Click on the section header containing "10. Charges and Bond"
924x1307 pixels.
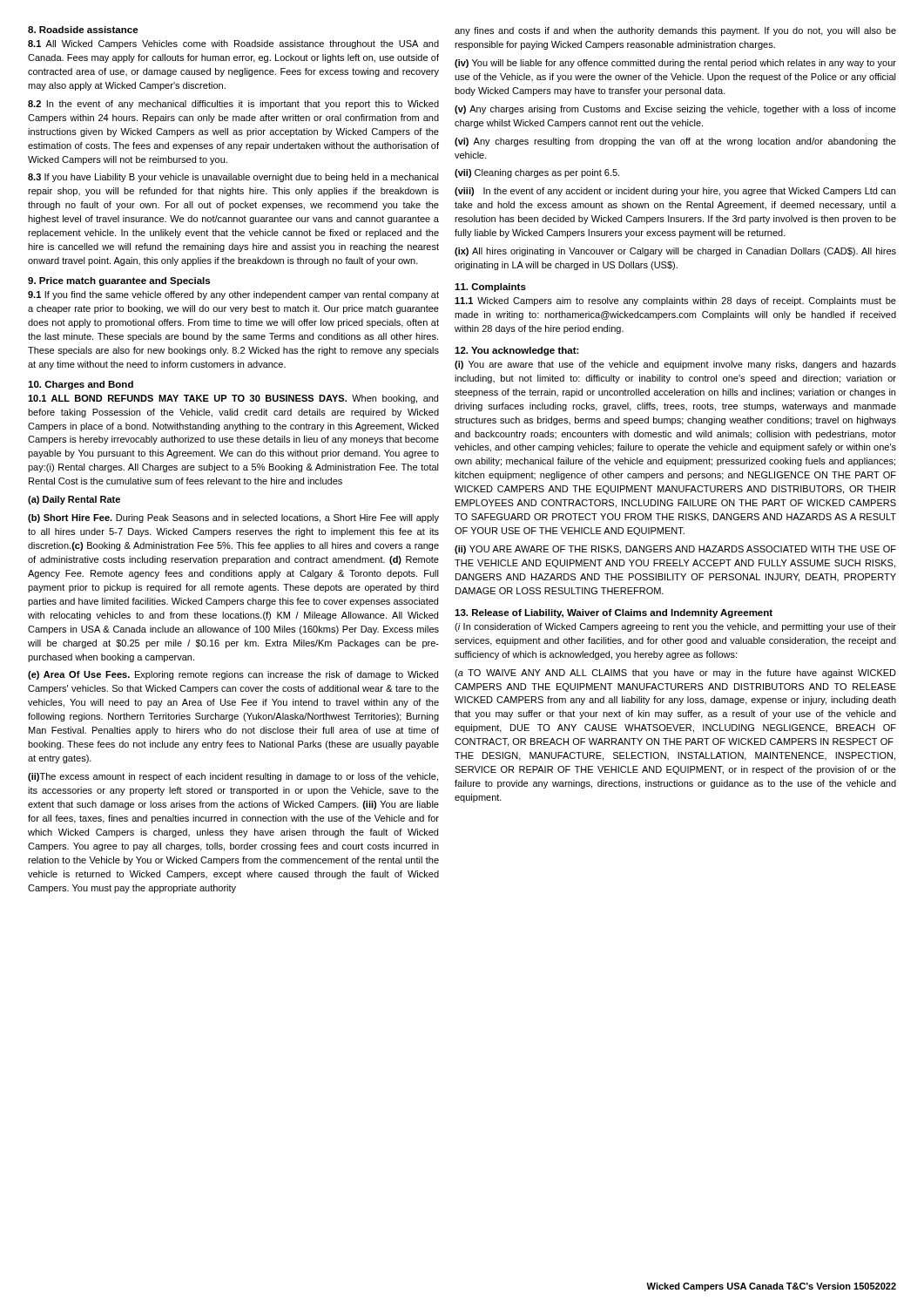[81, 384]
